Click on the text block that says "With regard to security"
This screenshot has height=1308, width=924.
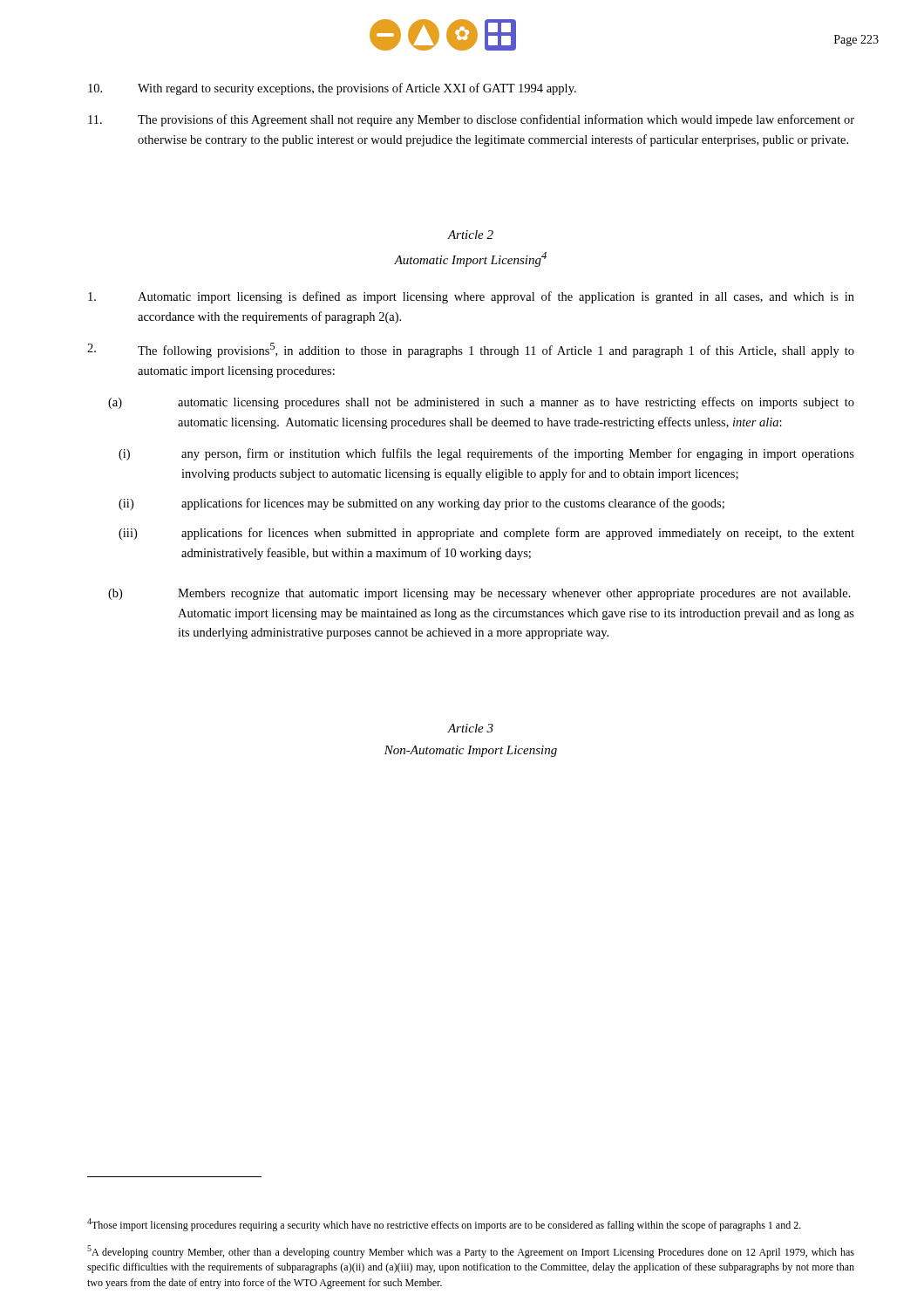pyautogui.click(x=471, y=88)
